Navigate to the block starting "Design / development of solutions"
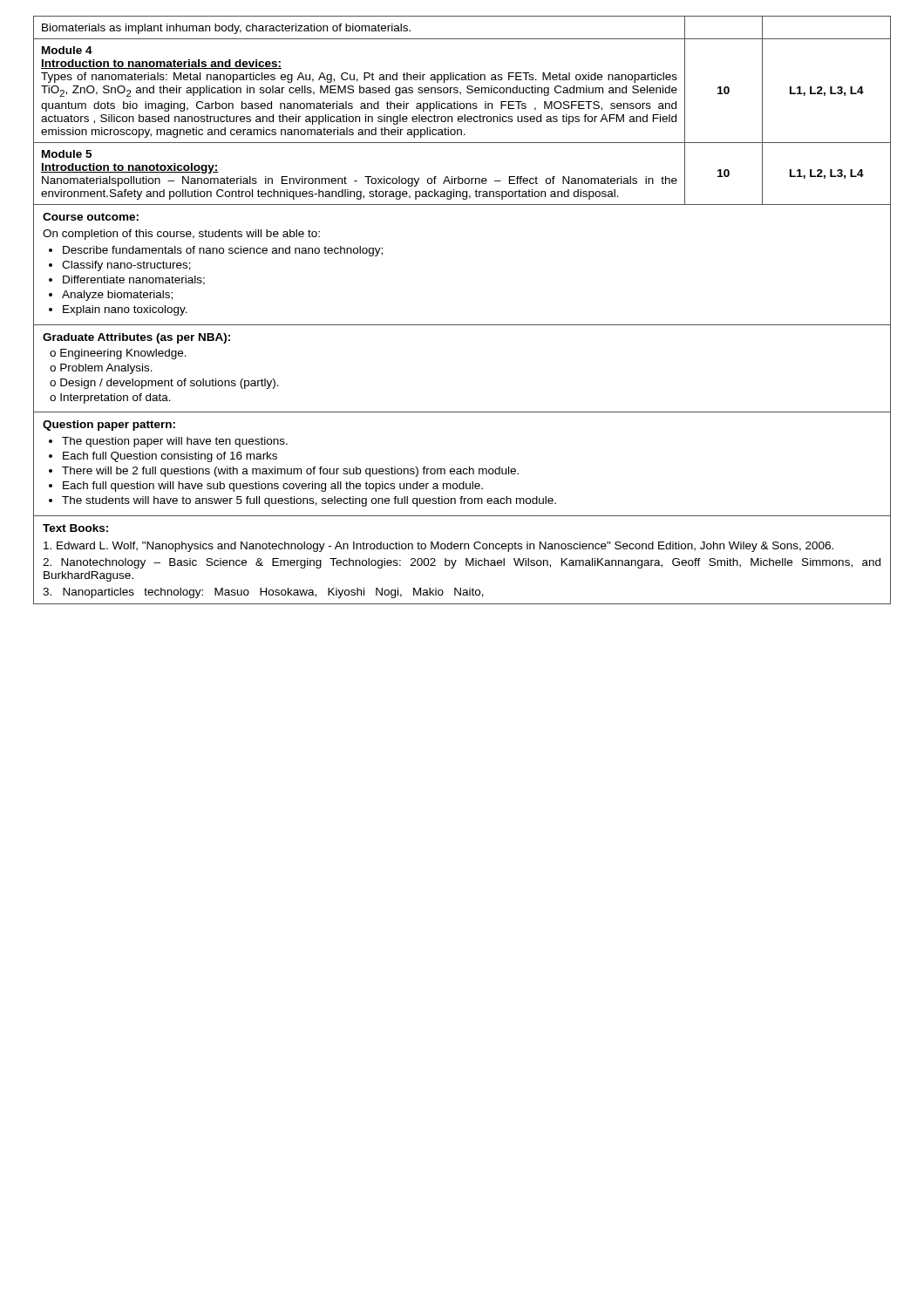The height and width of the screenshot is (1308, 924). (x=169, y=382)
